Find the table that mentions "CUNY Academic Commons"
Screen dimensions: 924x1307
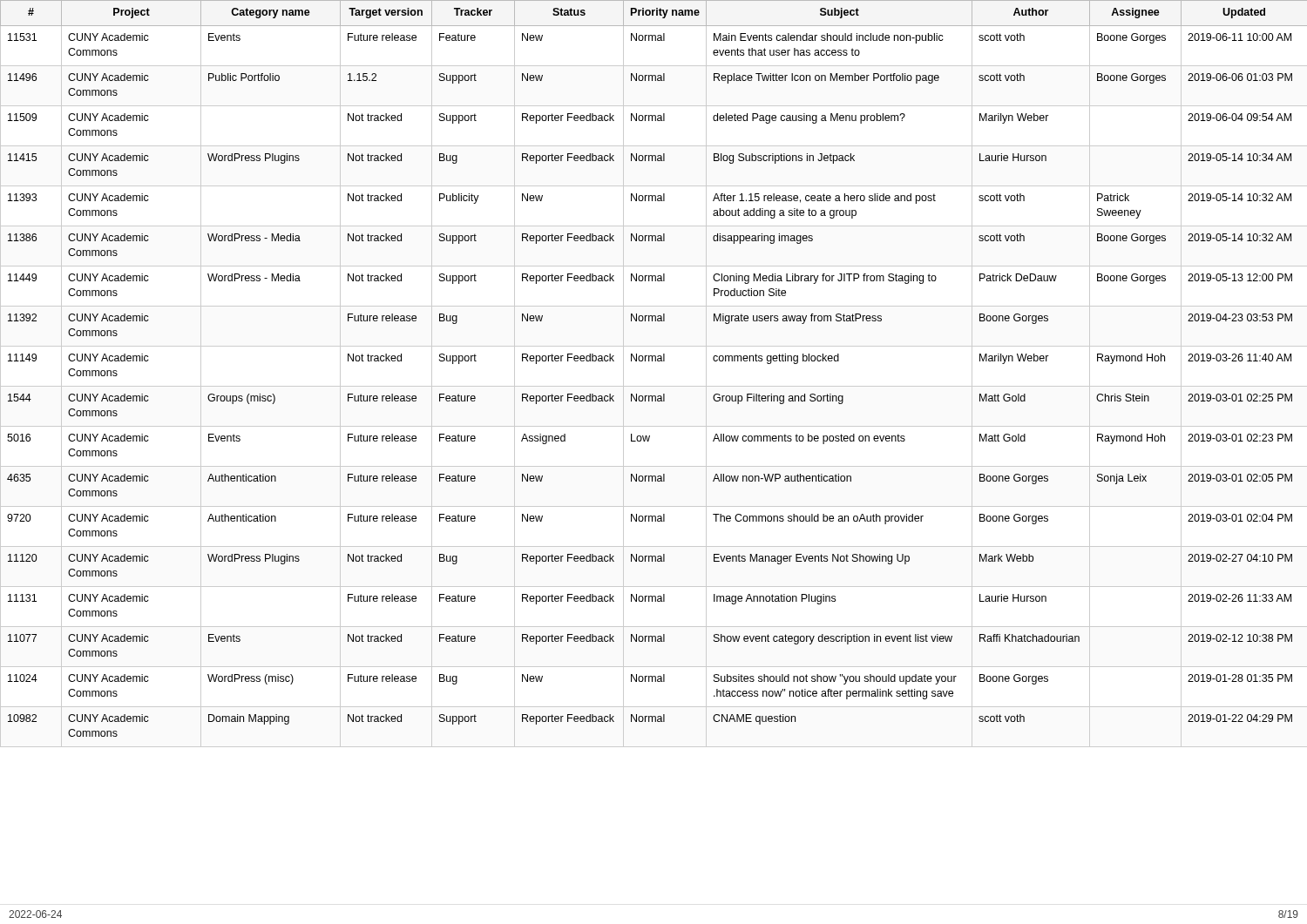click(654, 373)
